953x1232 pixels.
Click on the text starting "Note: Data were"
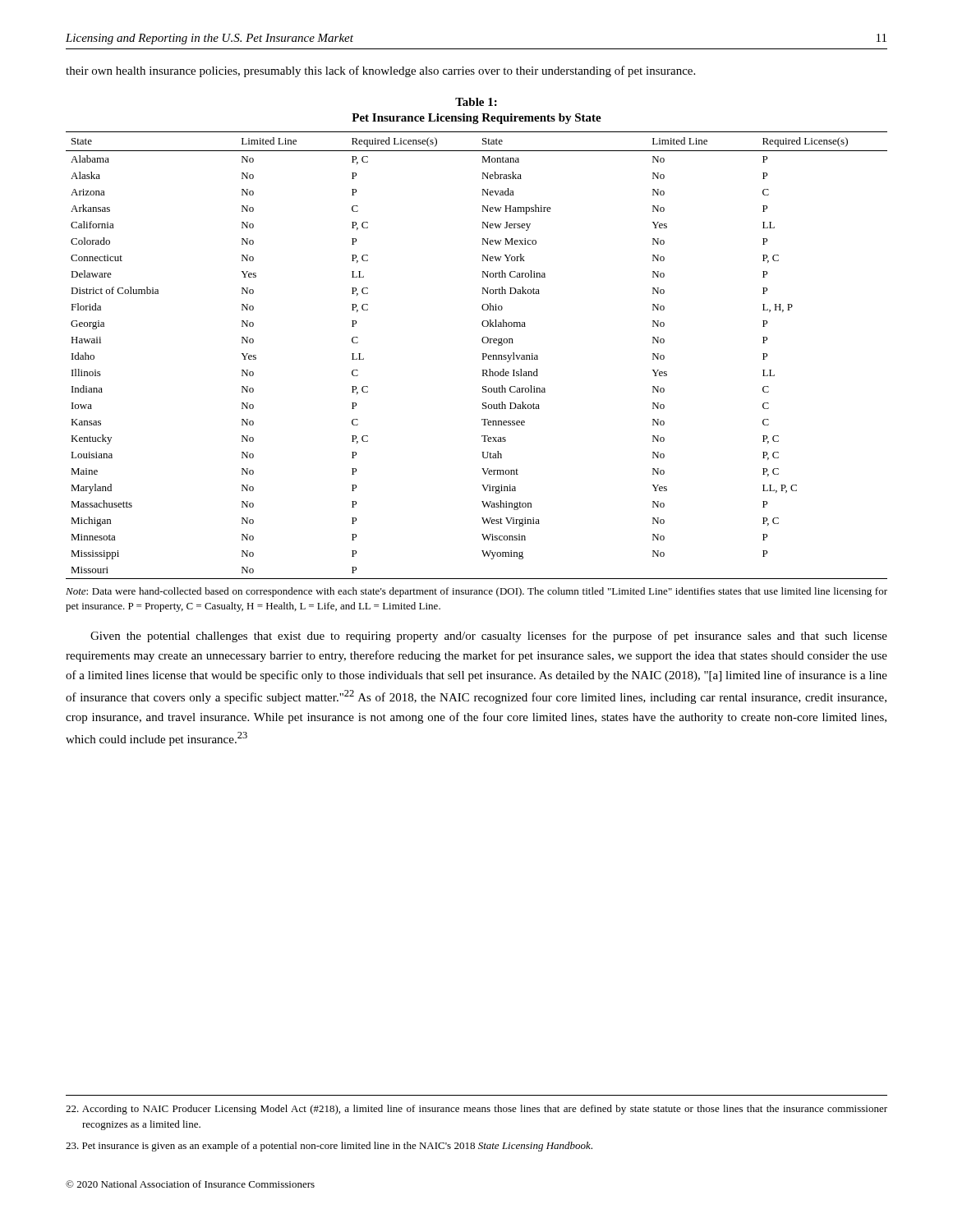pyautogui.click(x=476, y=598)
